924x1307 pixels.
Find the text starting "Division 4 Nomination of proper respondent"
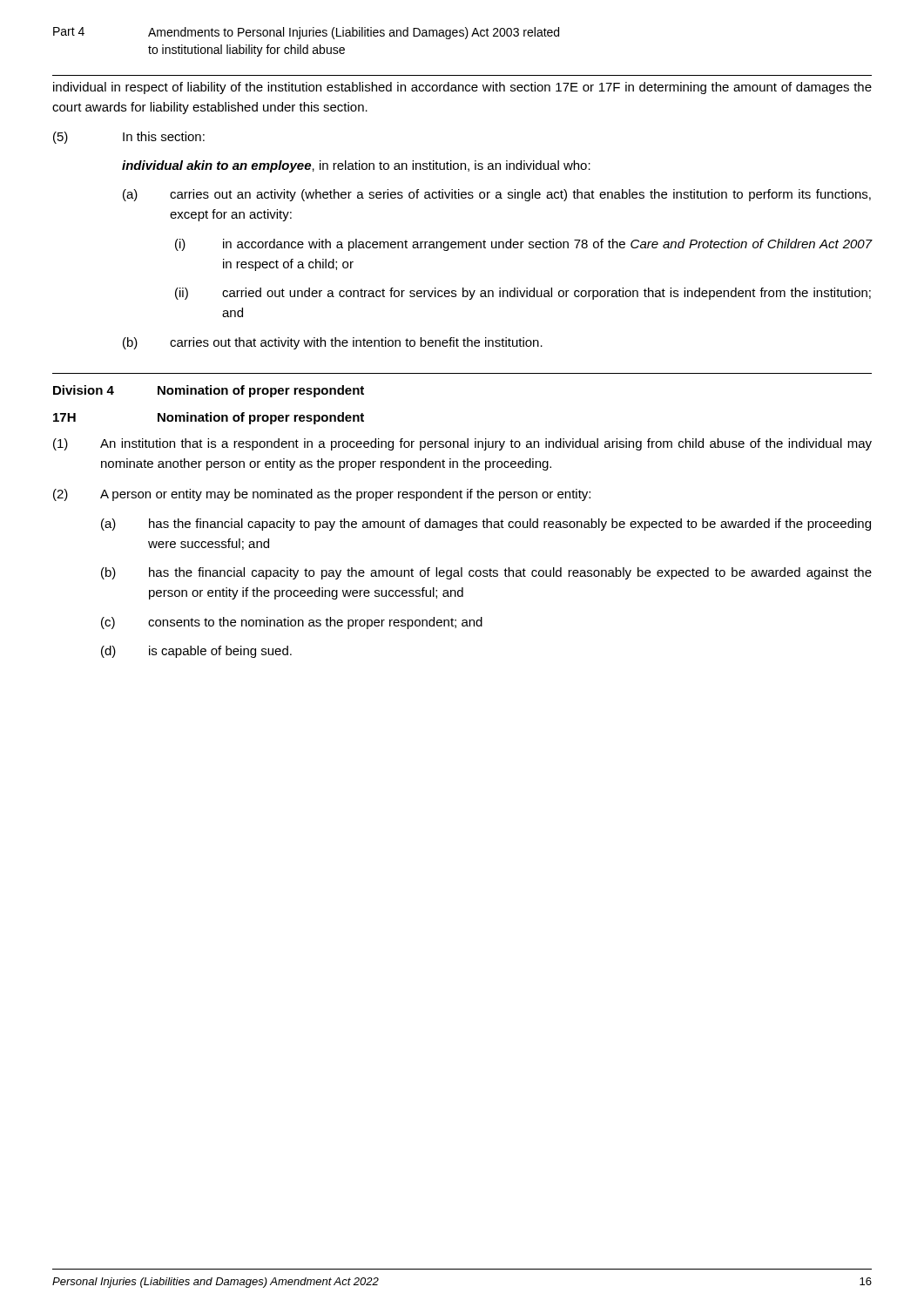tap(209, 391)
